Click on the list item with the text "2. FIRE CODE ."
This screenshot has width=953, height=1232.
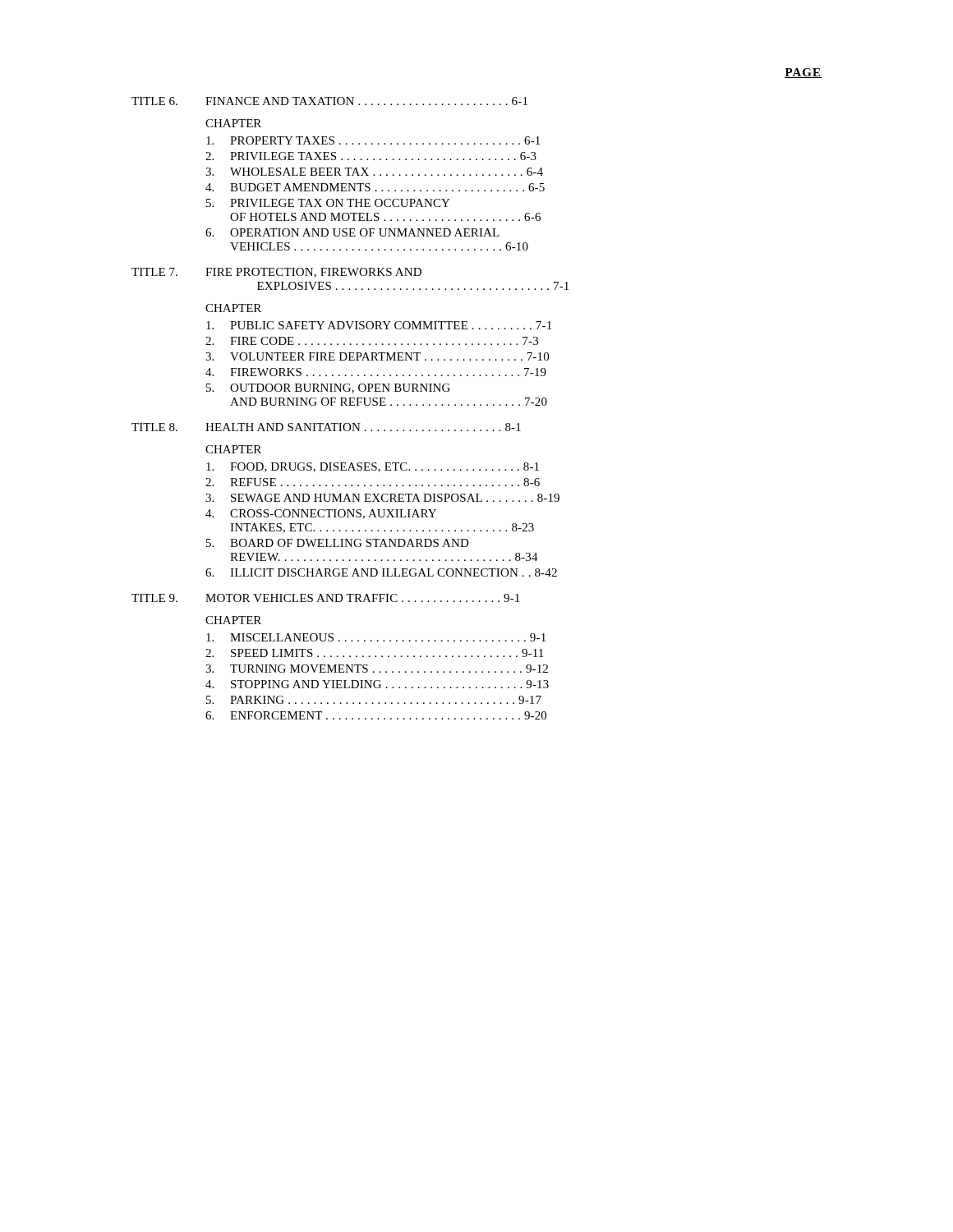pyautogui.click(x=513, y=341)
